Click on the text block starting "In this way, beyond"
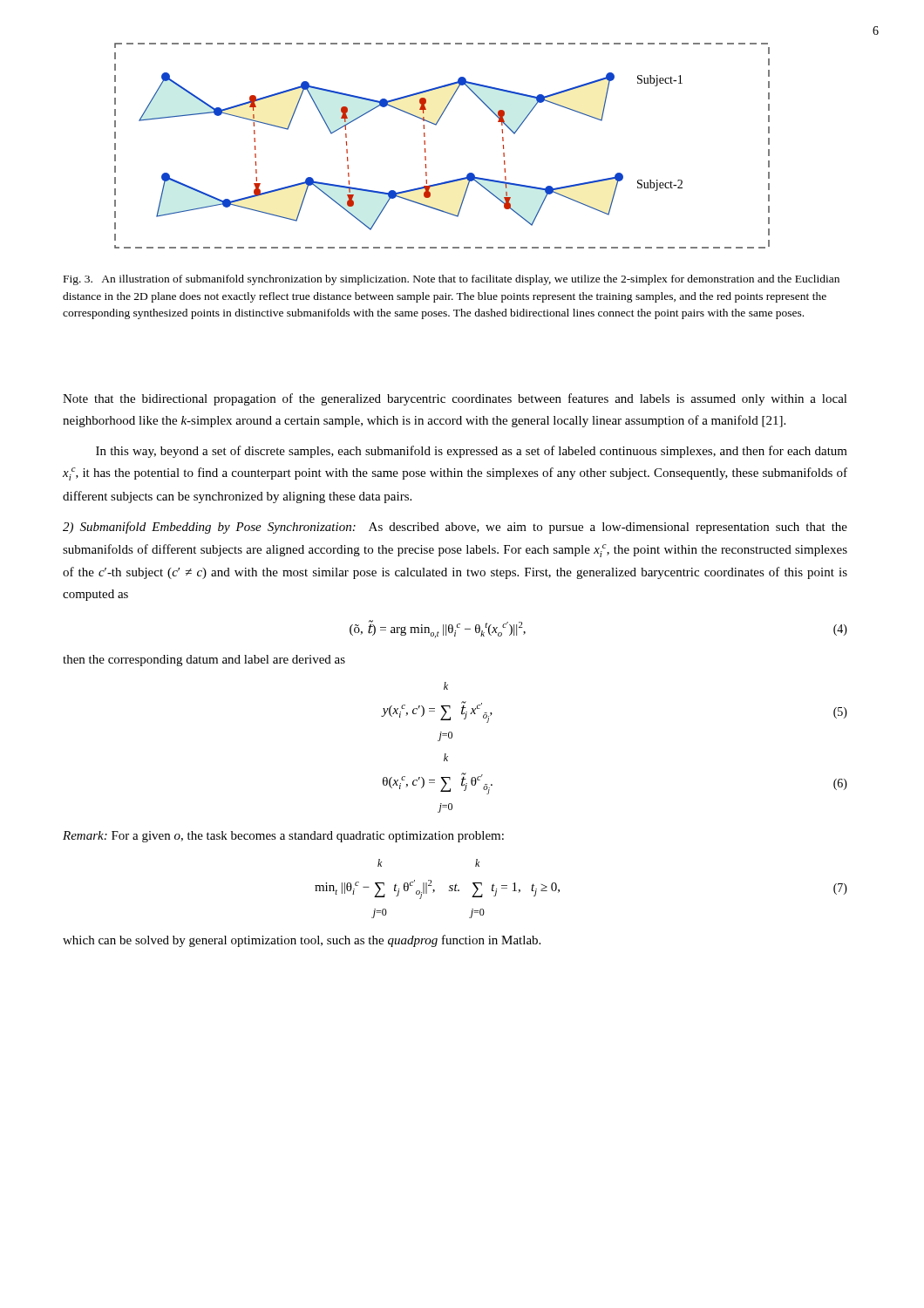Viewport: 924px width, 1308px height. pyautogui.click(x=455, y=473)
